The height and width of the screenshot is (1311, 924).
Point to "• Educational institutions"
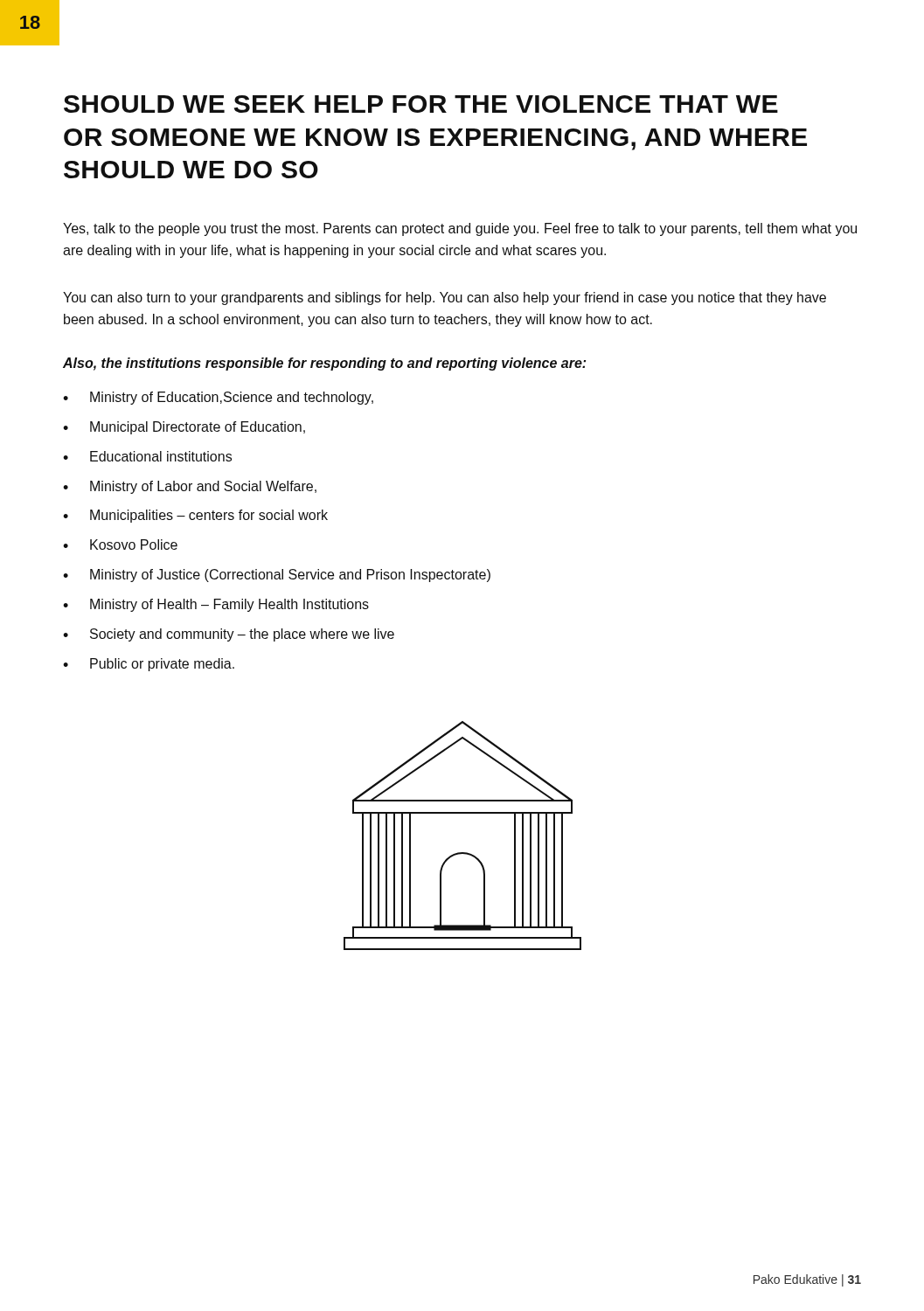click(x=148, y=458)
